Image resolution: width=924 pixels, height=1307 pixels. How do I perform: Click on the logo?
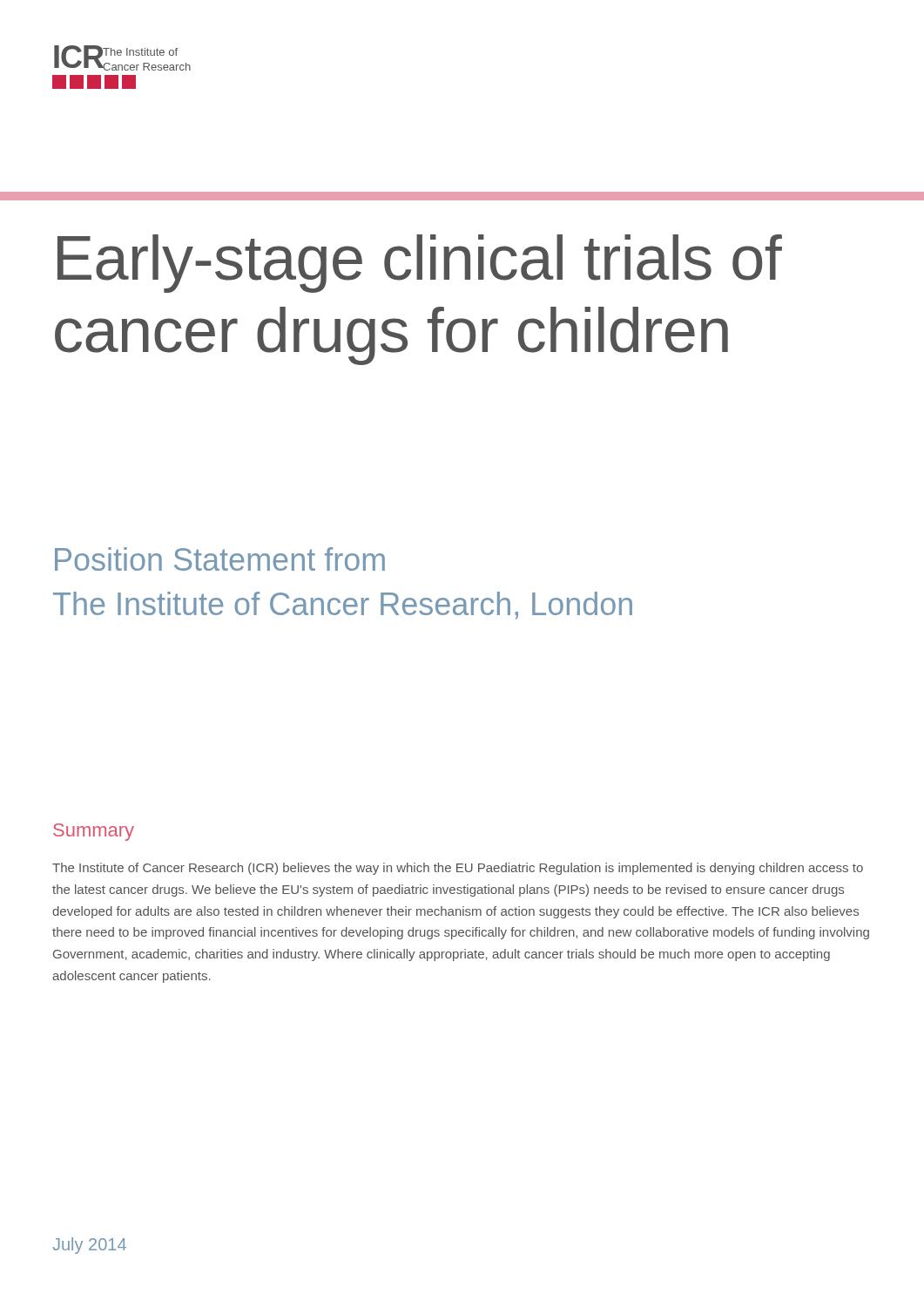192,77
